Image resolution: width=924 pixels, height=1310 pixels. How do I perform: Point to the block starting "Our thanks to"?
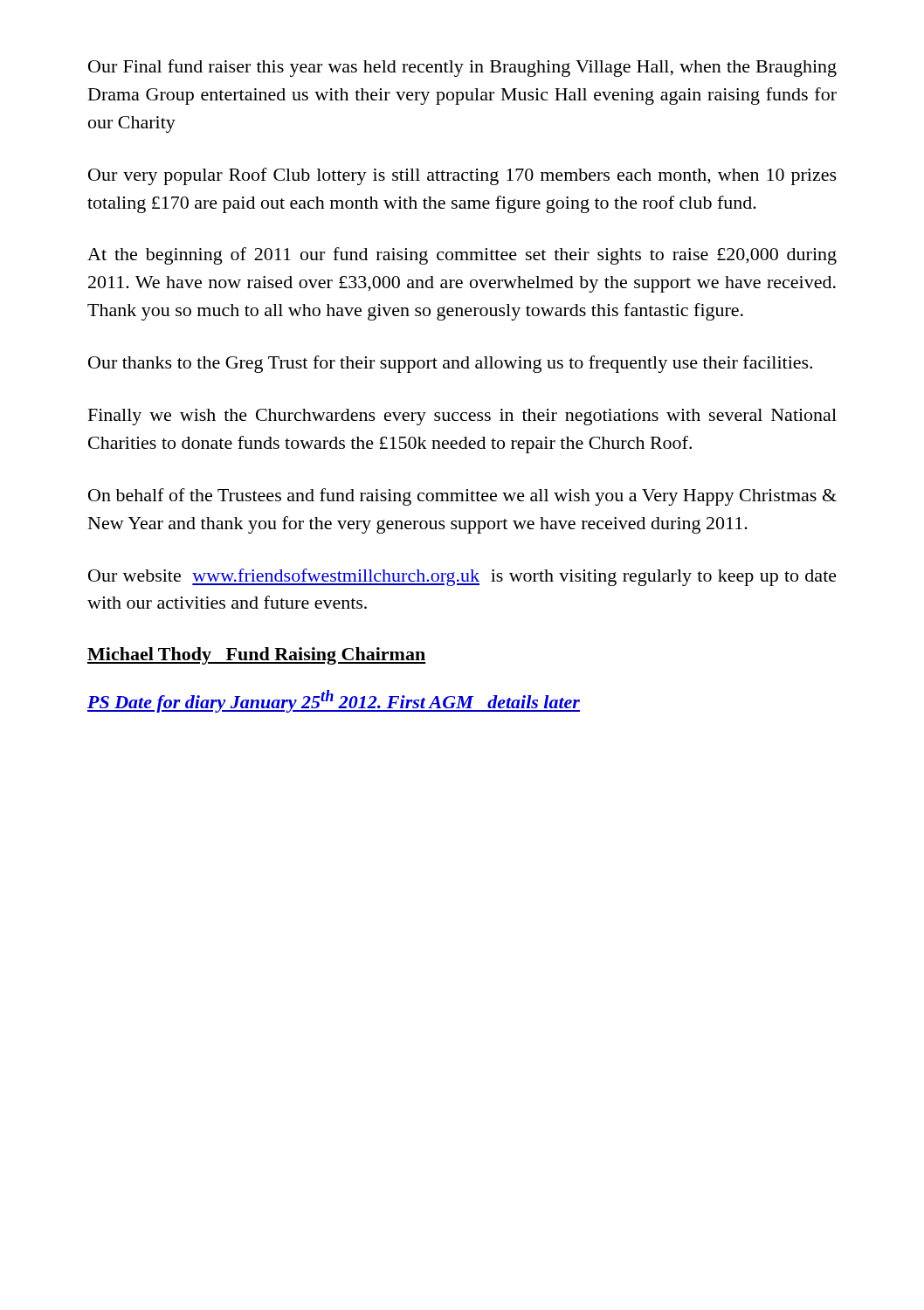coord(450,362)
